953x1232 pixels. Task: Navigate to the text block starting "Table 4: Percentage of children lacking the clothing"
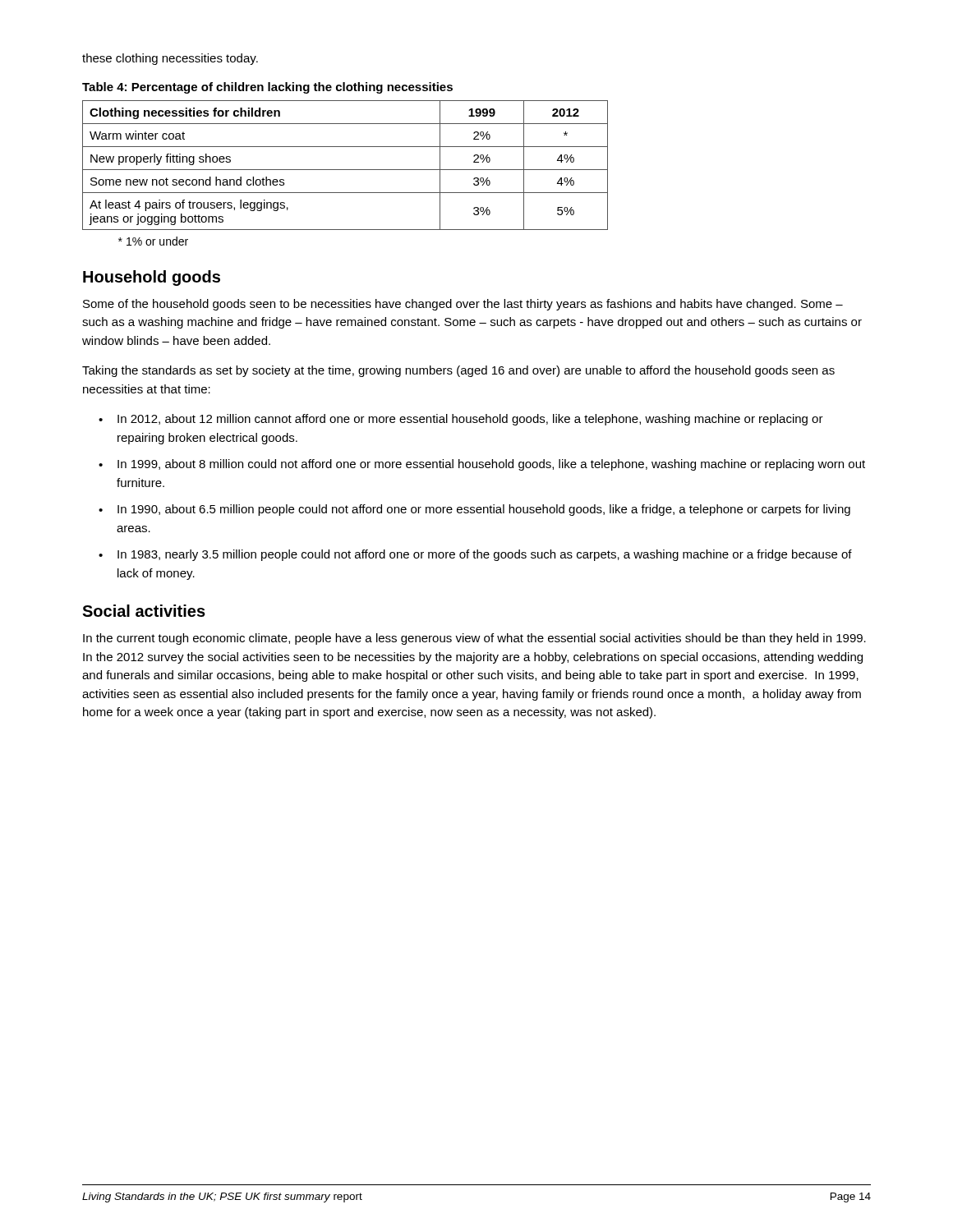tap(268, 86)
